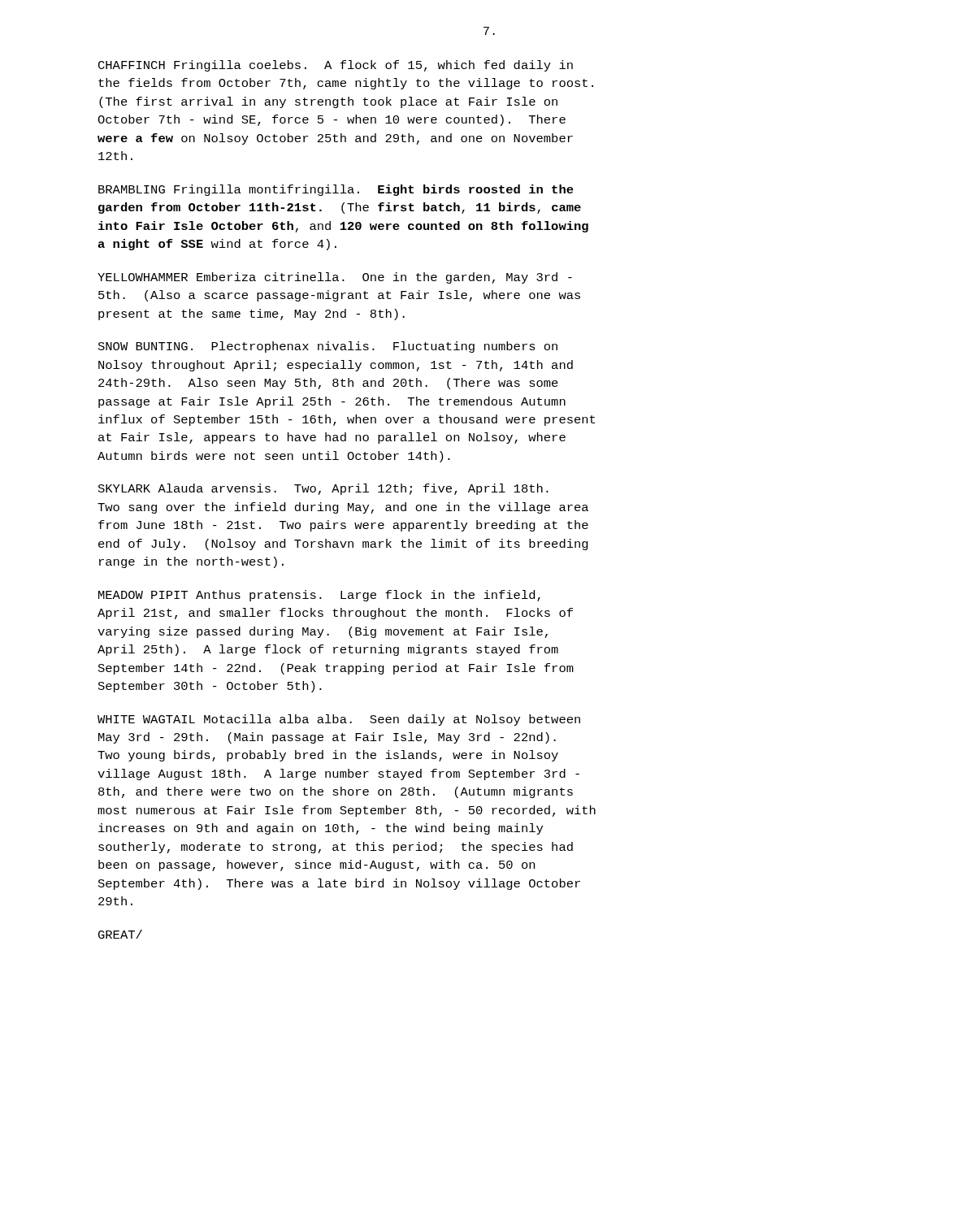Image resolution: width=980 pixels, height=1219 pixels.
Task: Find the text block containing "YELLOWHAMMER Emberiza citrinella. One in the garden,"
Action: [490, 296]
